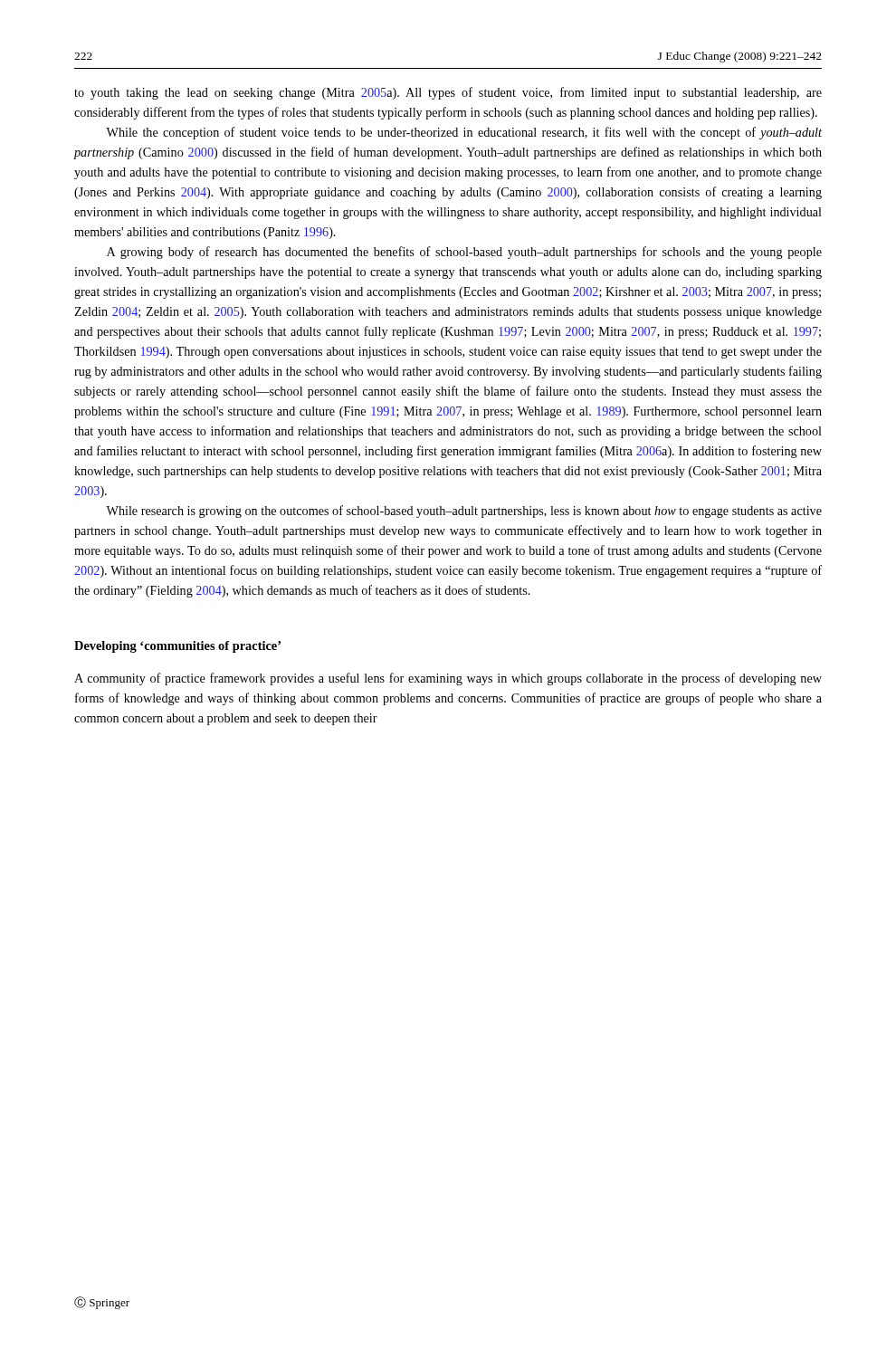Navigate to the text starting "A community of practice framework provides a"
This screenshot has width=896, height=1358.
(x=448, y=698)
